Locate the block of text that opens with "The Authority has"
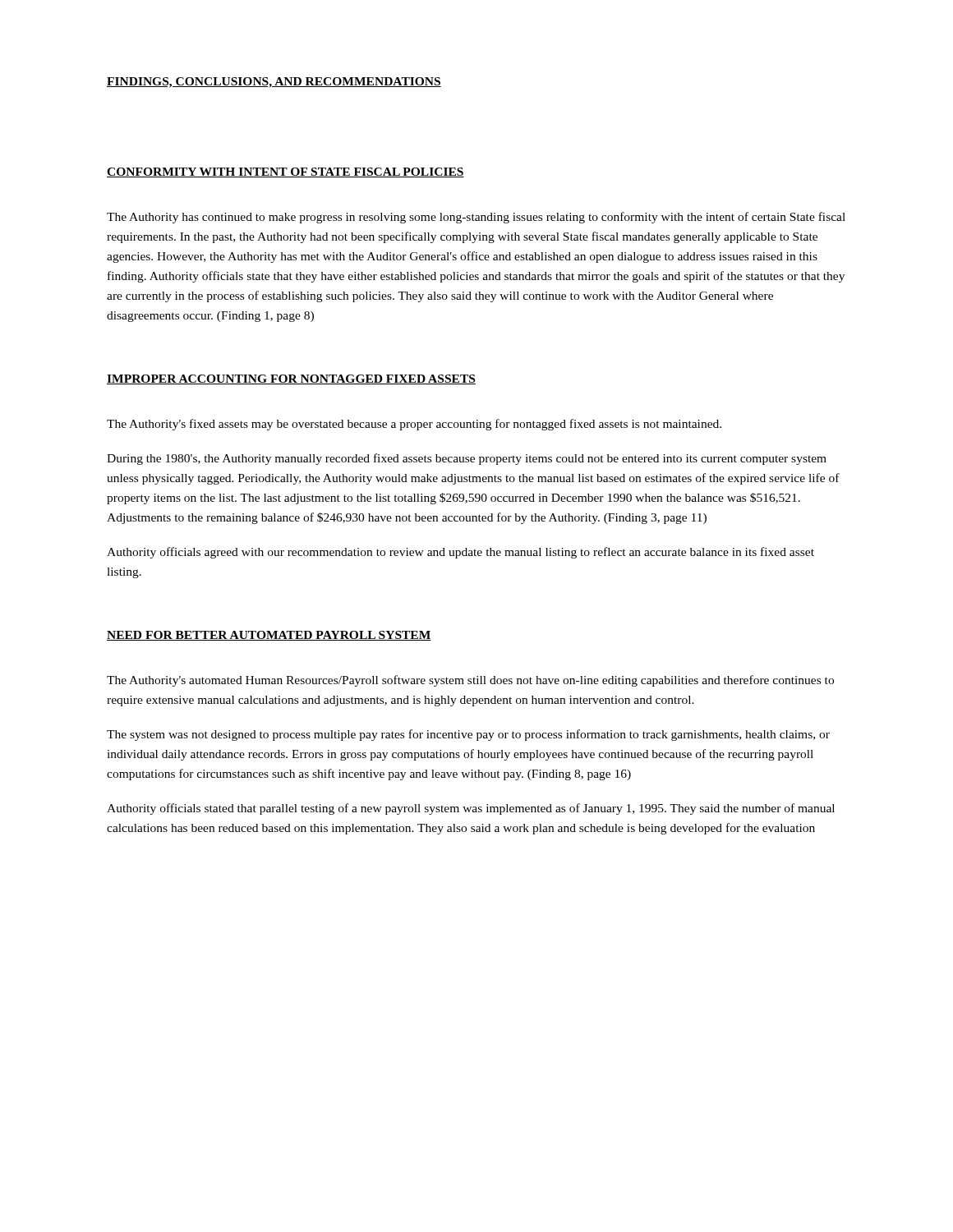953x1232 pixels. [x=476, y=266]
